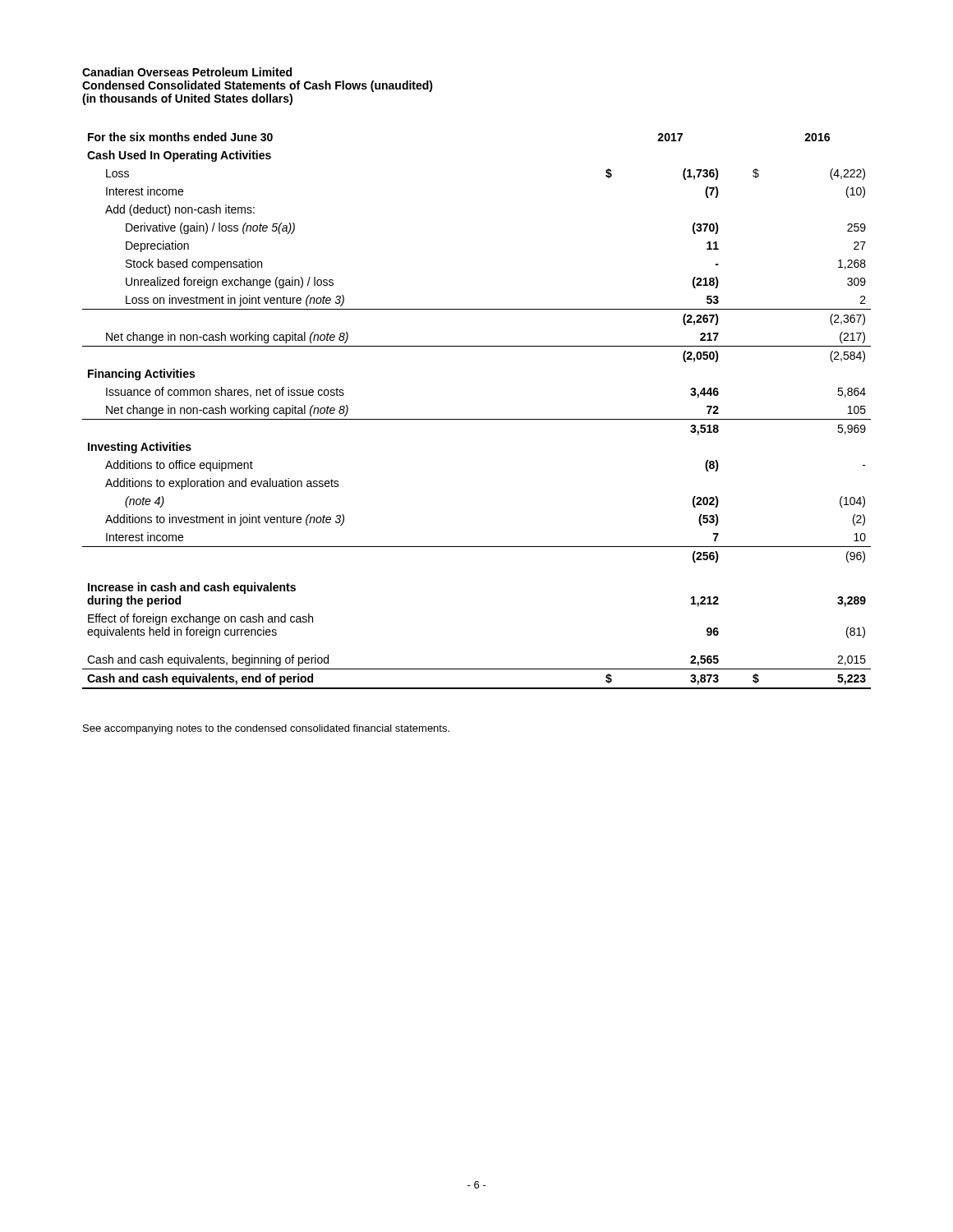Click on the footnote that reads "See accompanying notes to the"

[266, 728]
